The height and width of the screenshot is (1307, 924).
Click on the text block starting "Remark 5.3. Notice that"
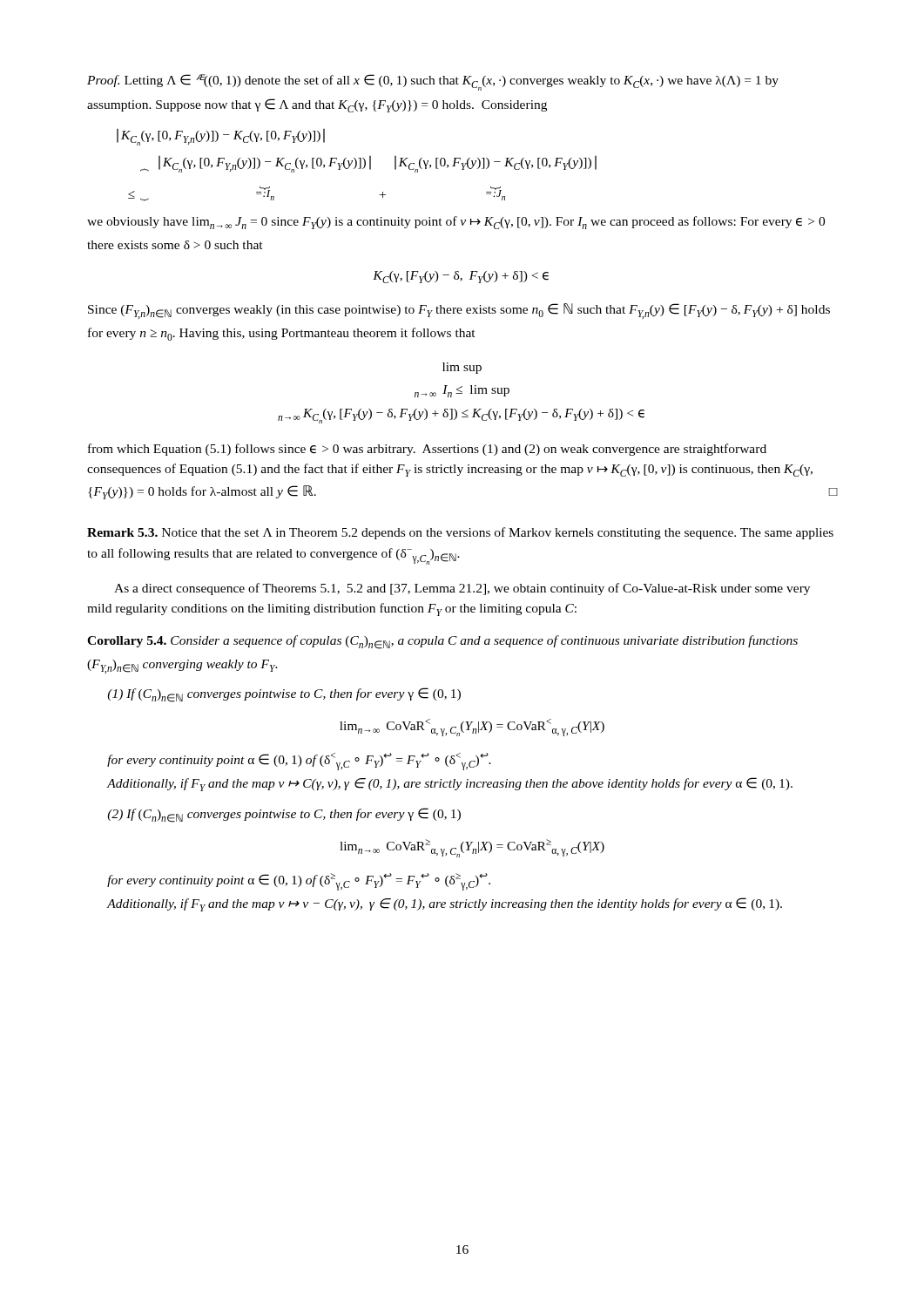click(x=460, y=545)
